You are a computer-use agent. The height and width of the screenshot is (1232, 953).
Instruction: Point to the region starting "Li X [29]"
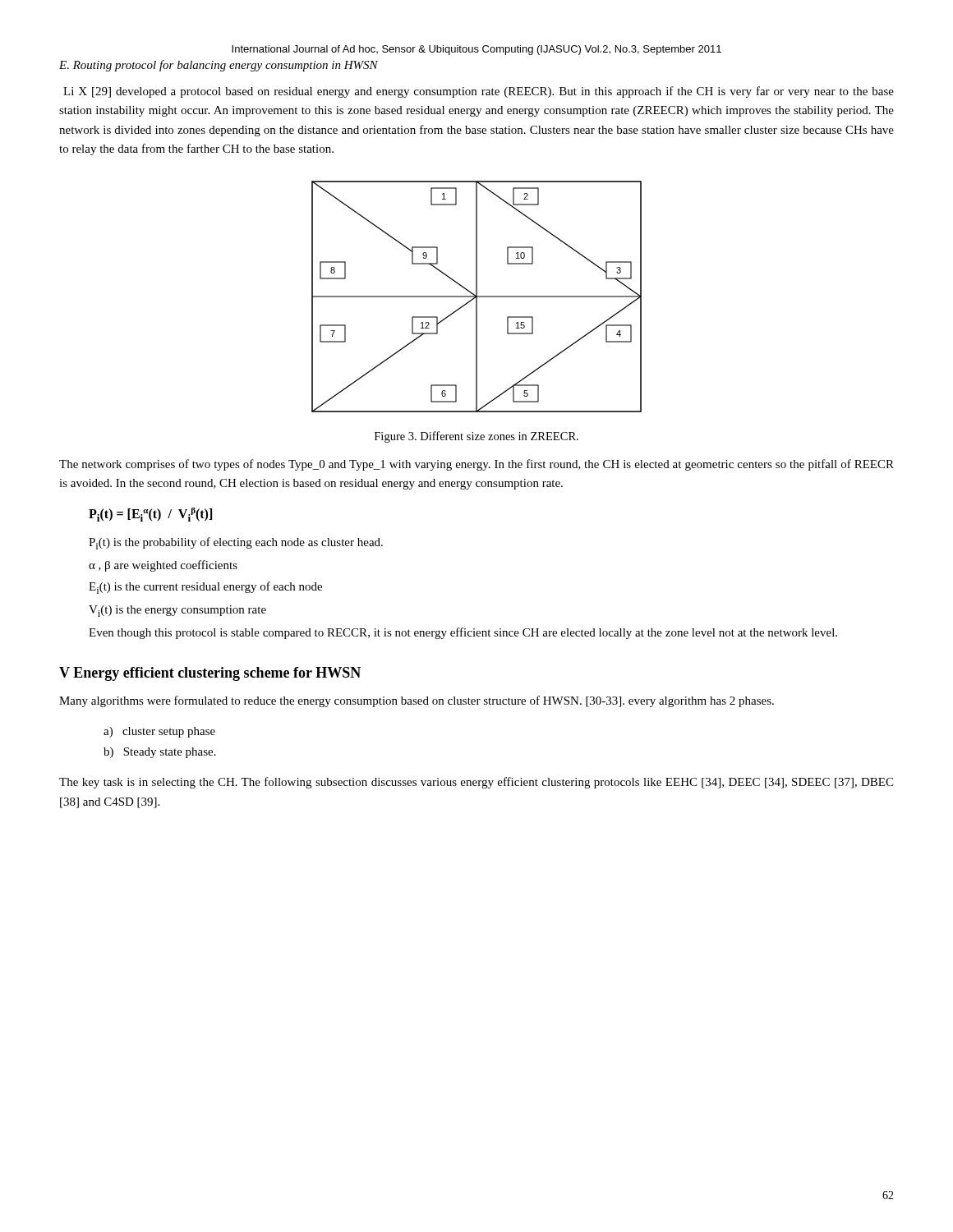[x=476, y=120]
